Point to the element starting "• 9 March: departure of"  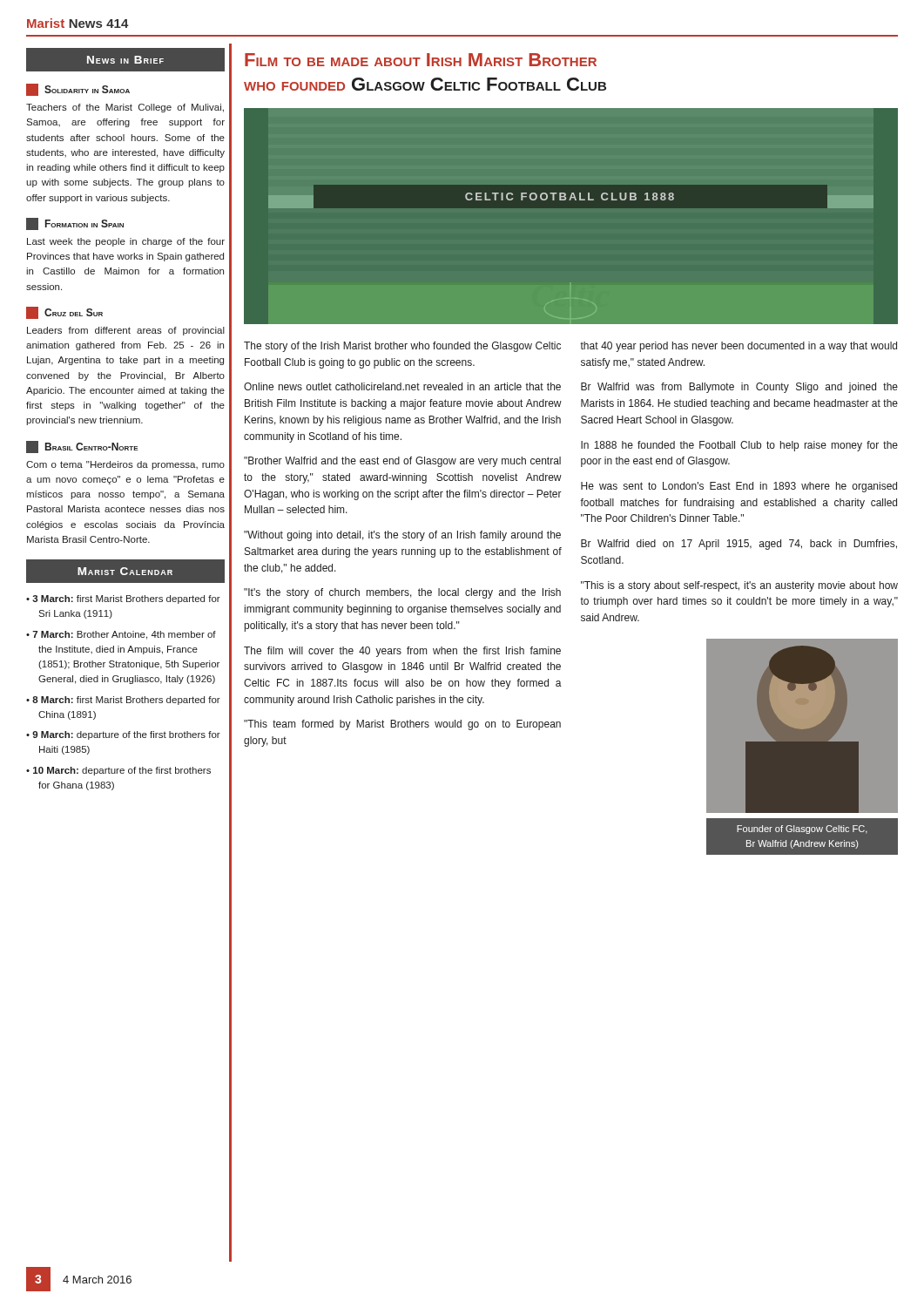[123, 742]
